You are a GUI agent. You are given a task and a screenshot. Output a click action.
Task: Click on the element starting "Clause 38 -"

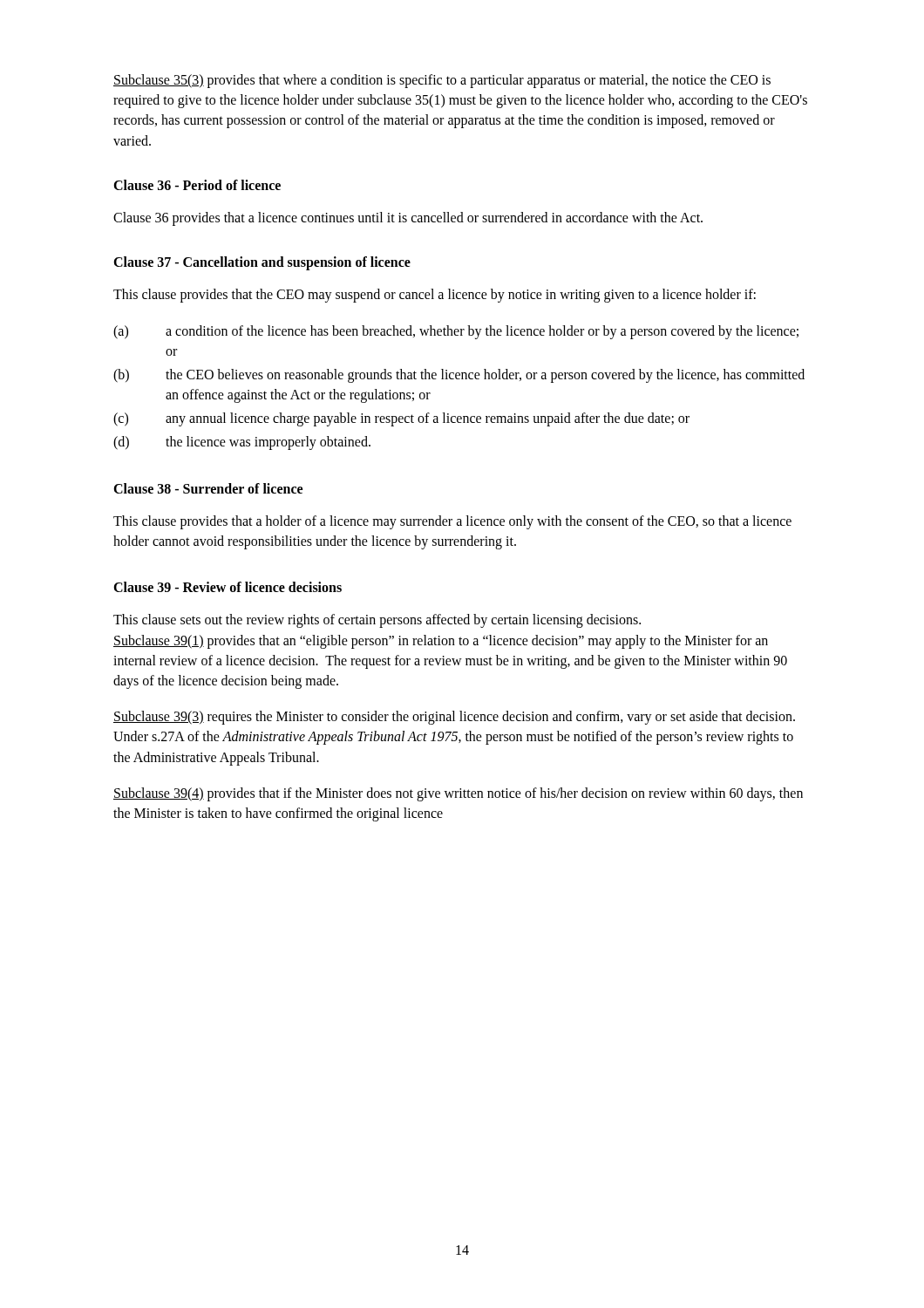(x=208, y=488)
